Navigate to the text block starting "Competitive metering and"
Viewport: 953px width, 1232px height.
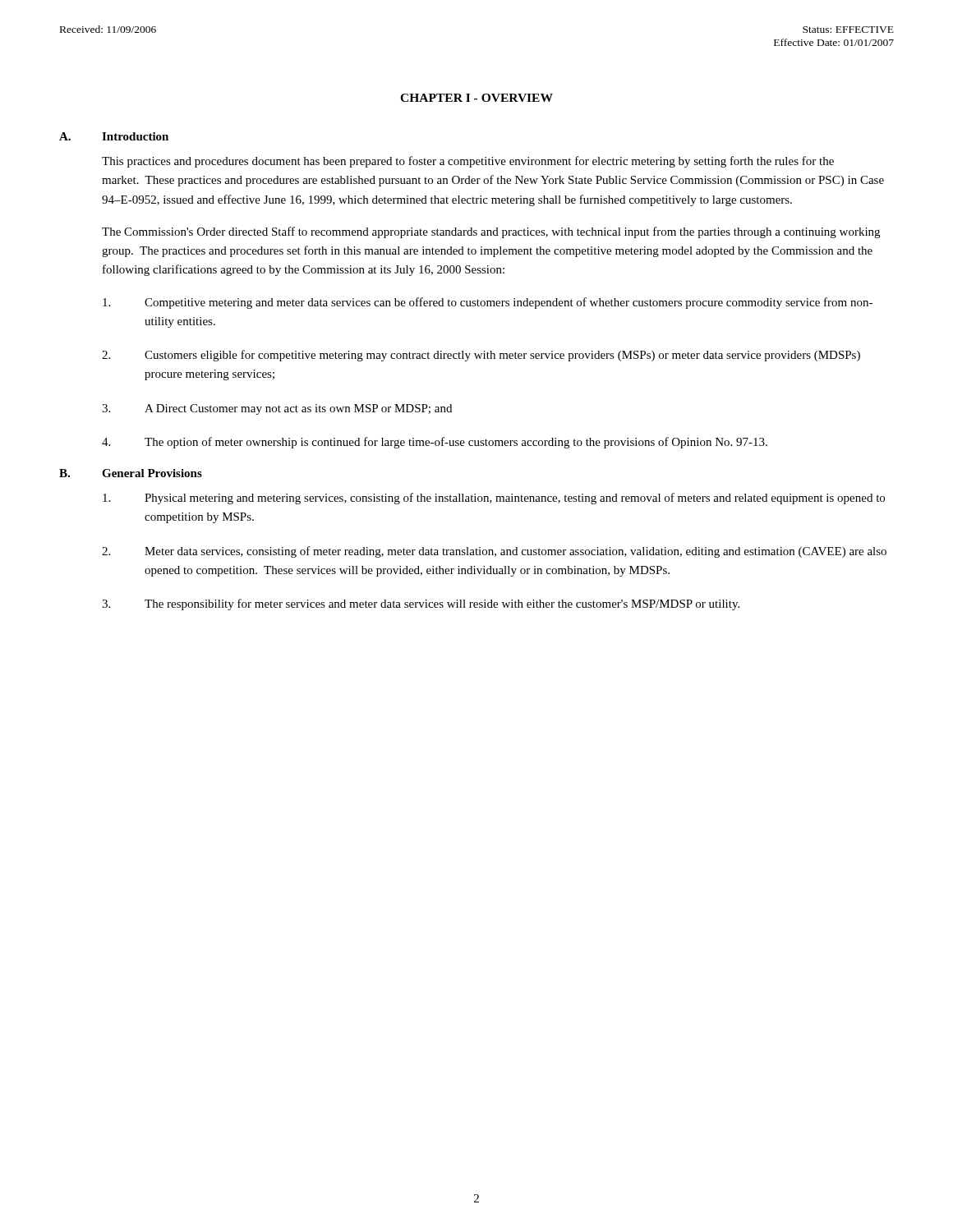(498, 312)
